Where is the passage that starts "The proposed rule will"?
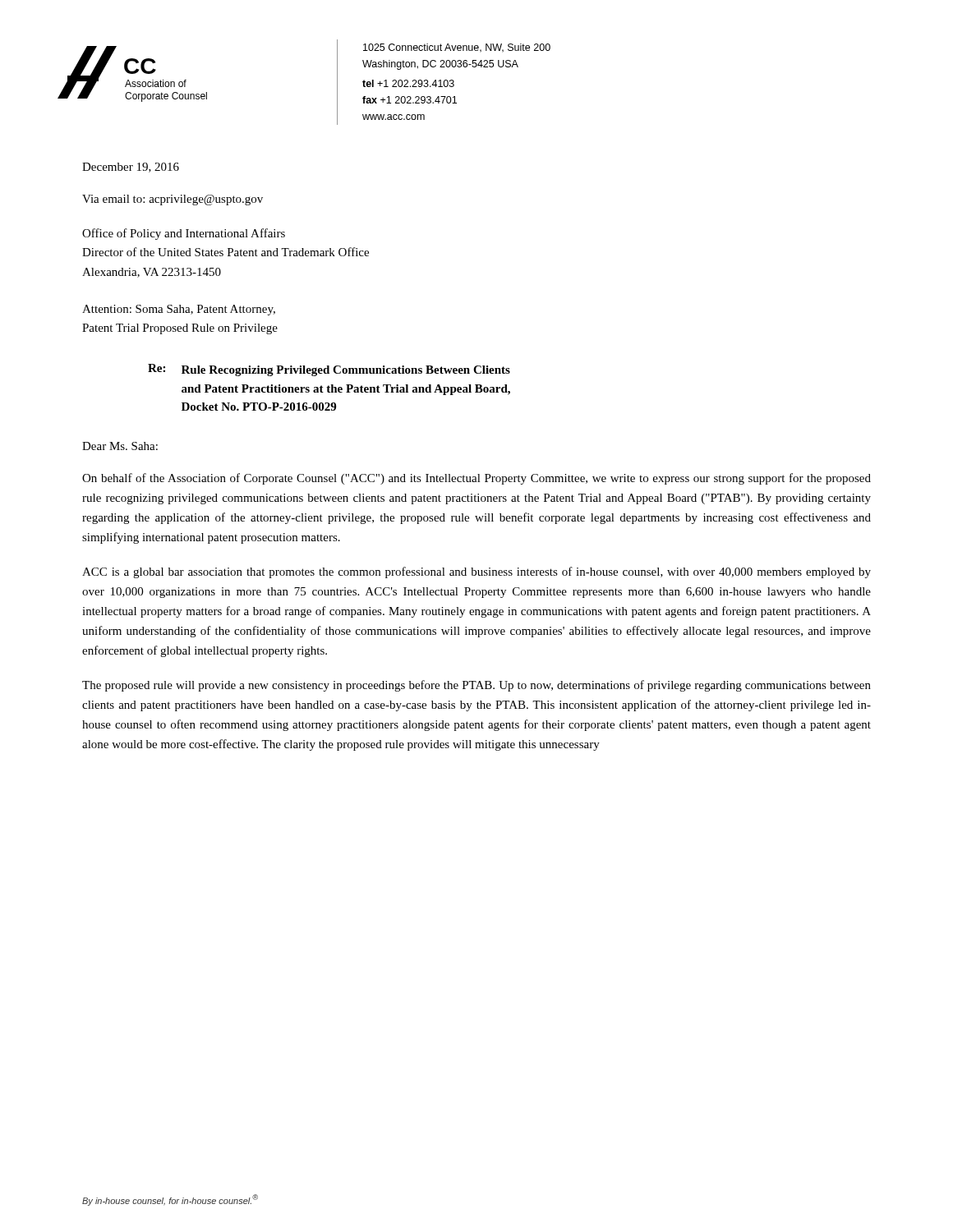This screenshot has height=1232, width=953. pyautogui.click(x=476, y=714)
